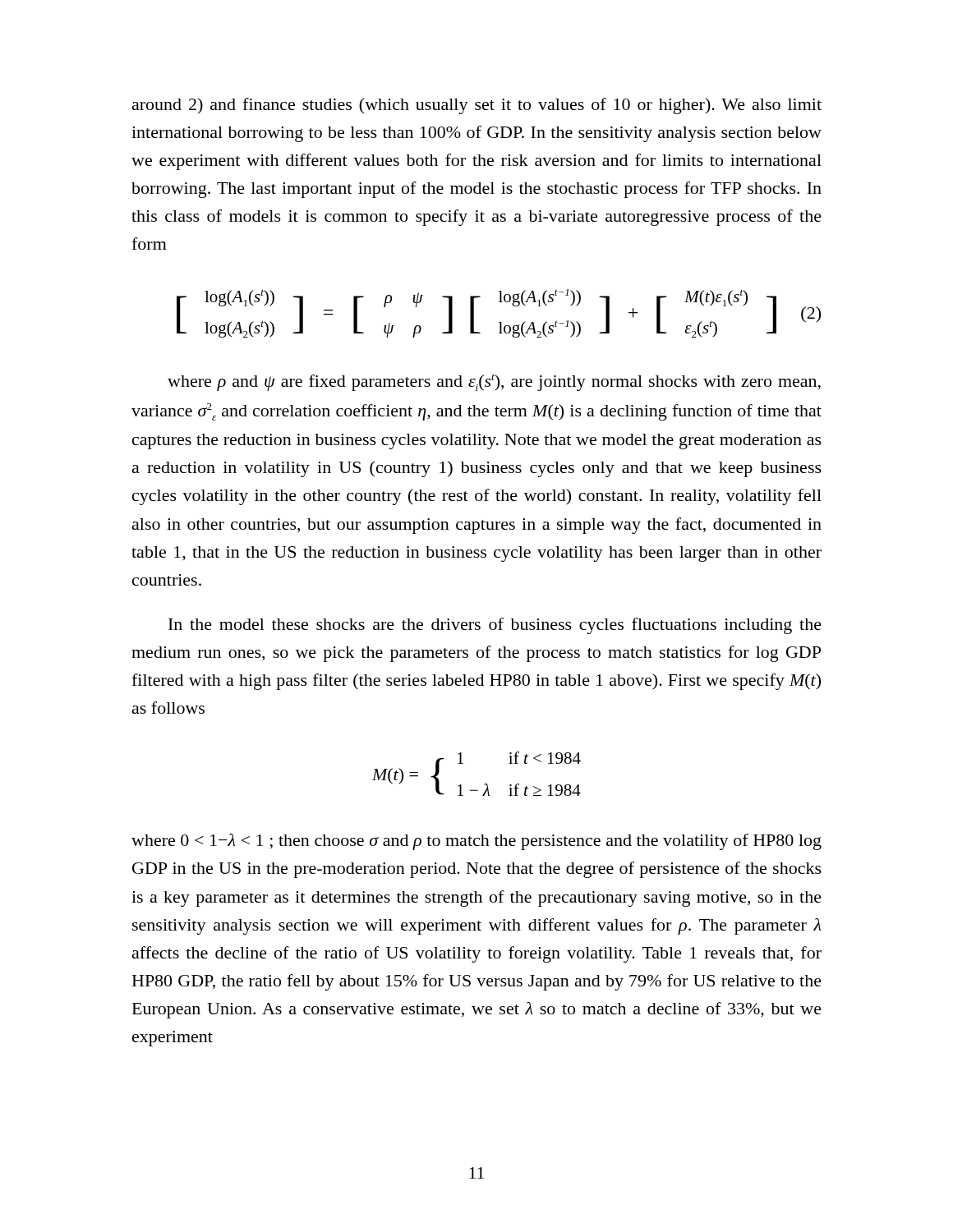The image size is (953, 1232).
Task: Select the text block containing "In the model these shocks are"
Action: (x=476, y=666)
